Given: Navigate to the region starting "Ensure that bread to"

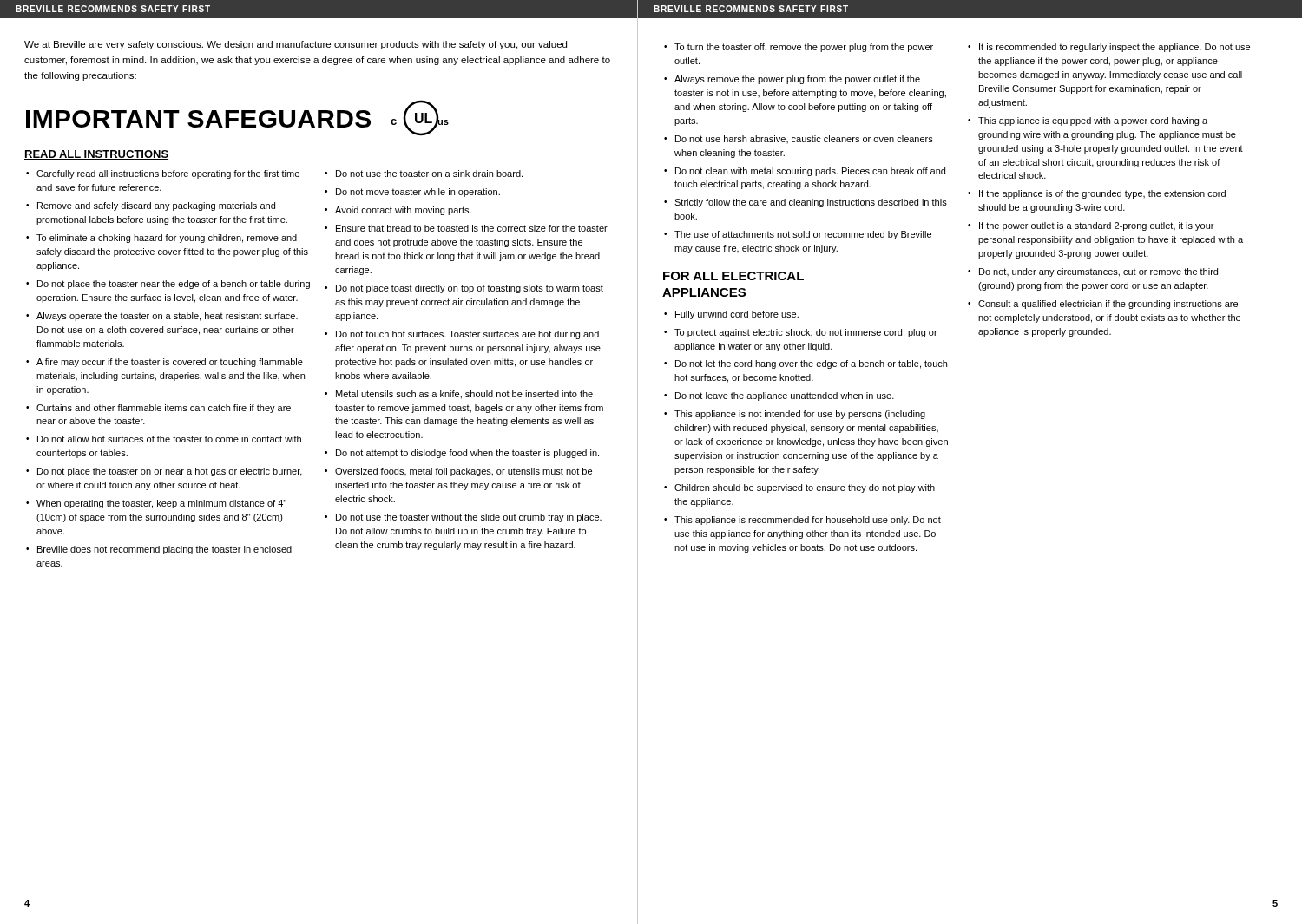Looking at the screenshot, I should pos(471,249).
